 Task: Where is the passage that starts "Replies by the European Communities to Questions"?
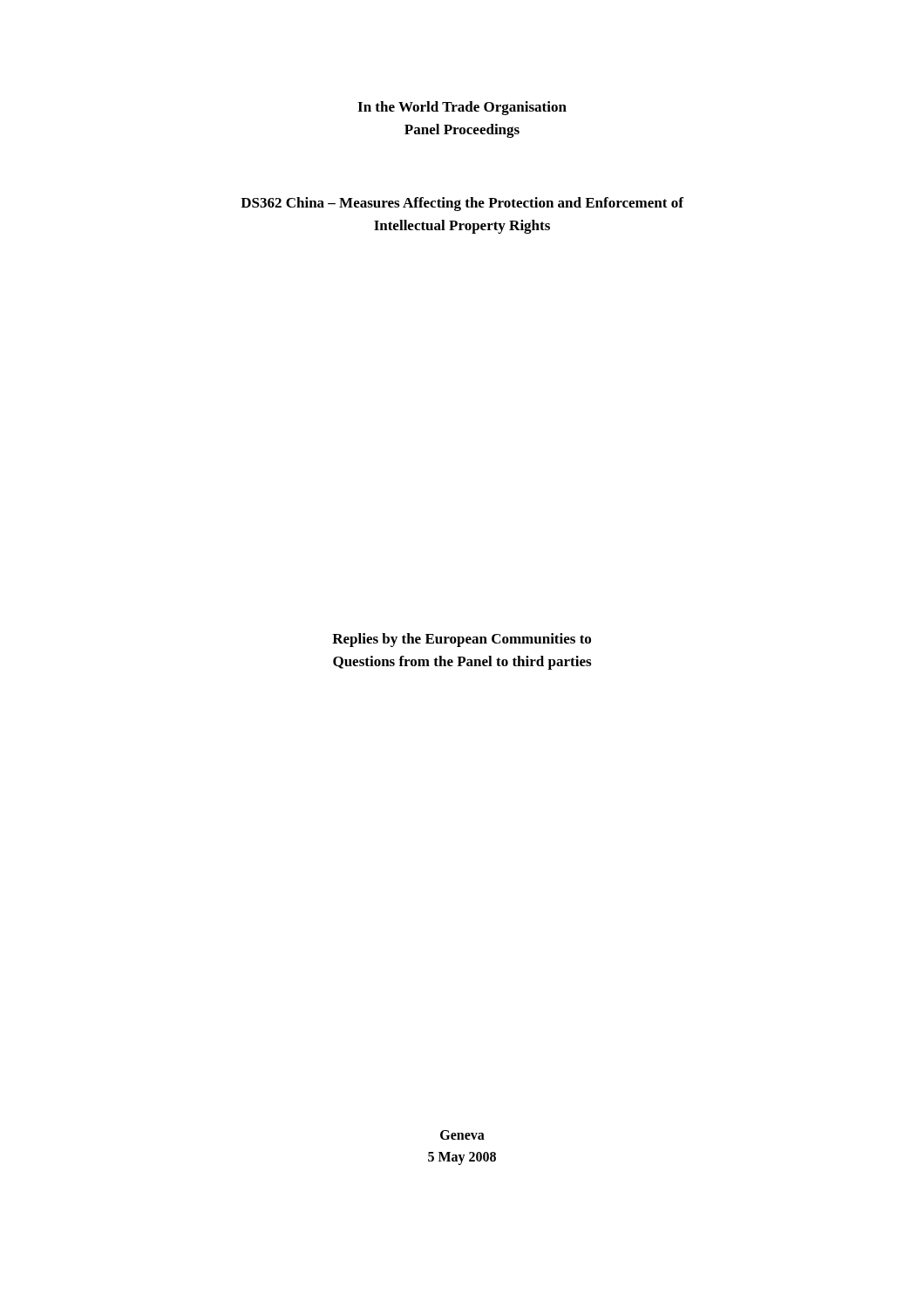coord(462,651)
